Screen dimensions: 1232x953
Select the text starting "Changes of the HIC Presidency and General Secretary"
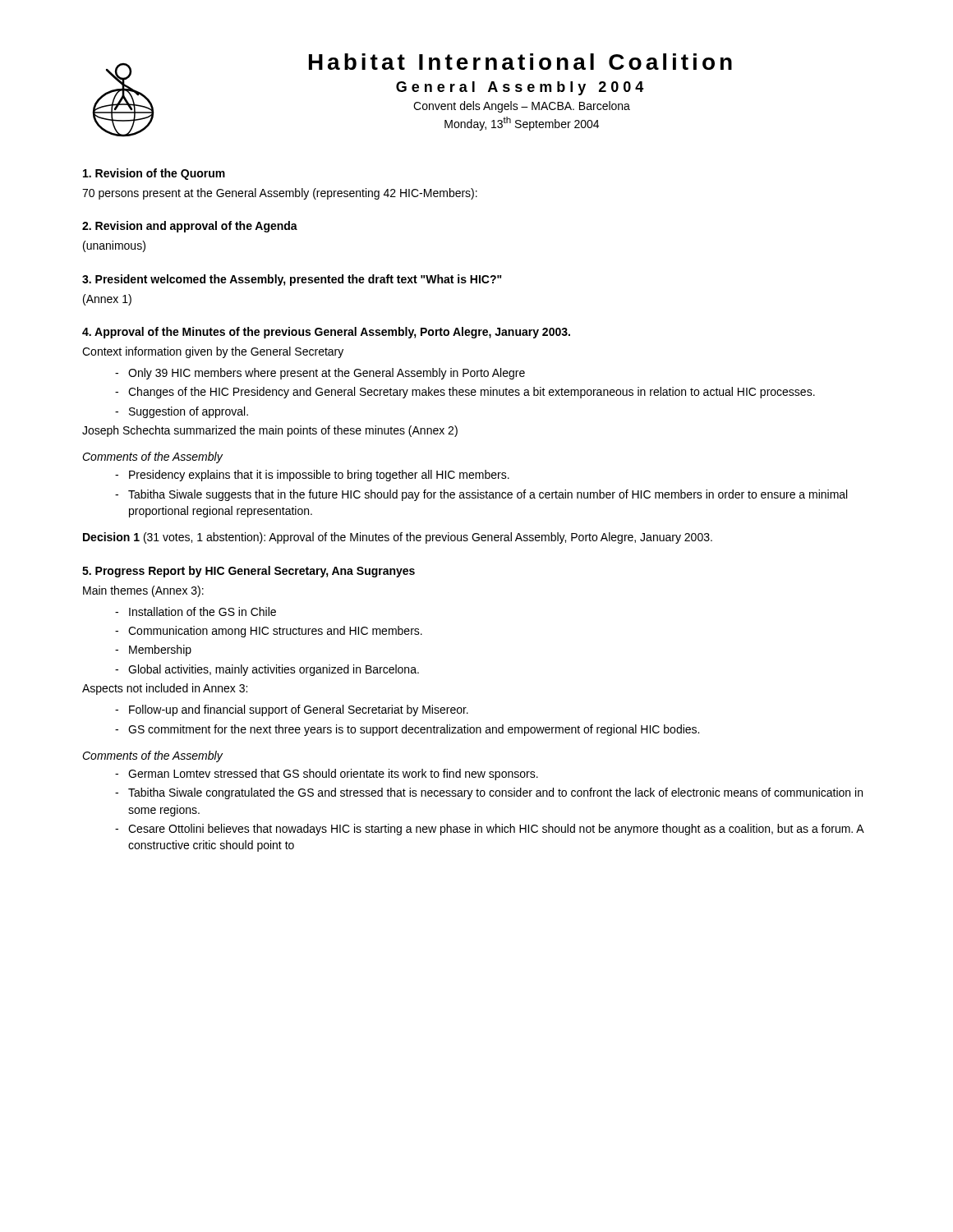click(x=472, y=392)
